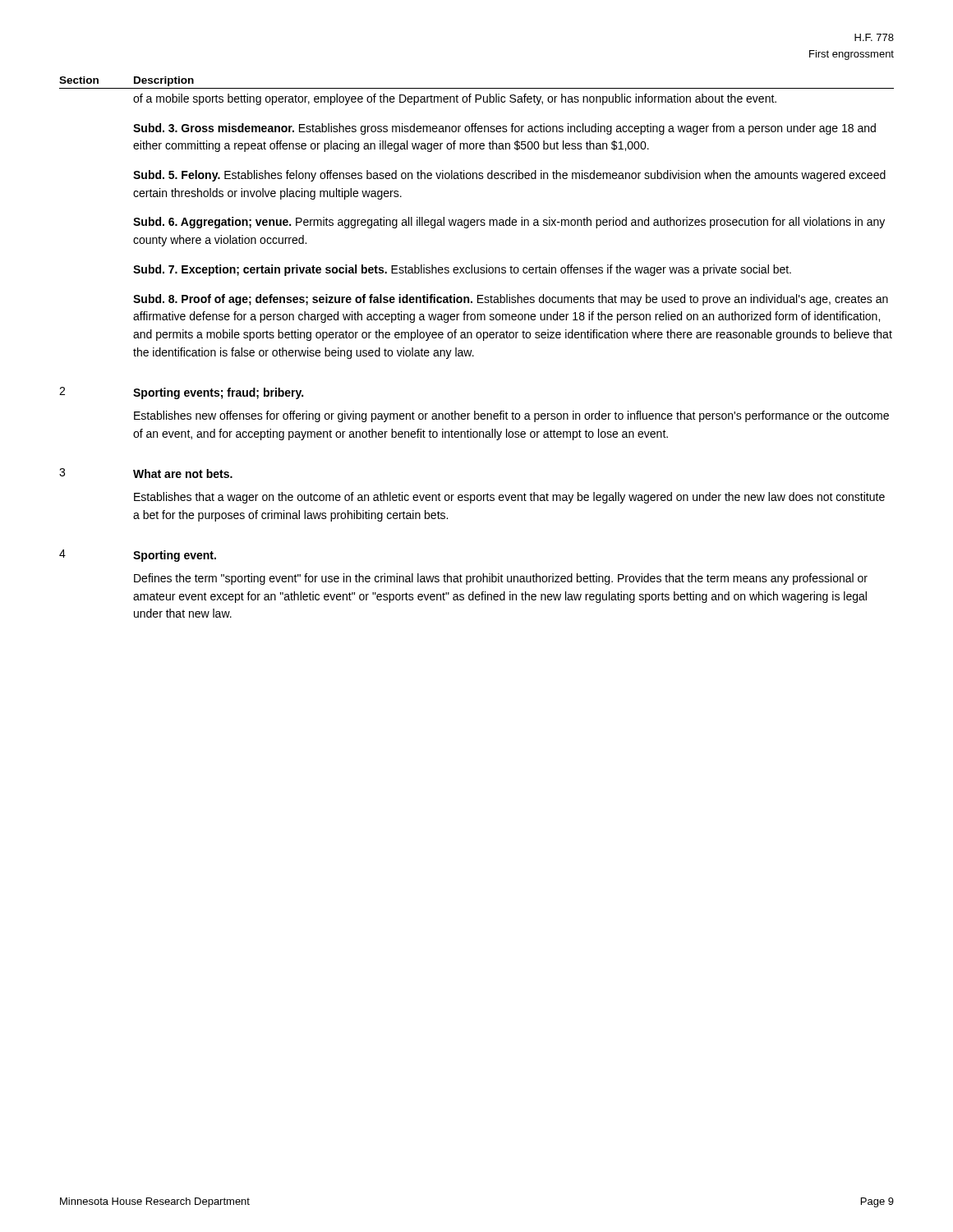Viewport: 953px width, 1232px height.
Task: Point to the block beginning "Establishes new offenses for offering or"
Action: (x=511, y=424)
